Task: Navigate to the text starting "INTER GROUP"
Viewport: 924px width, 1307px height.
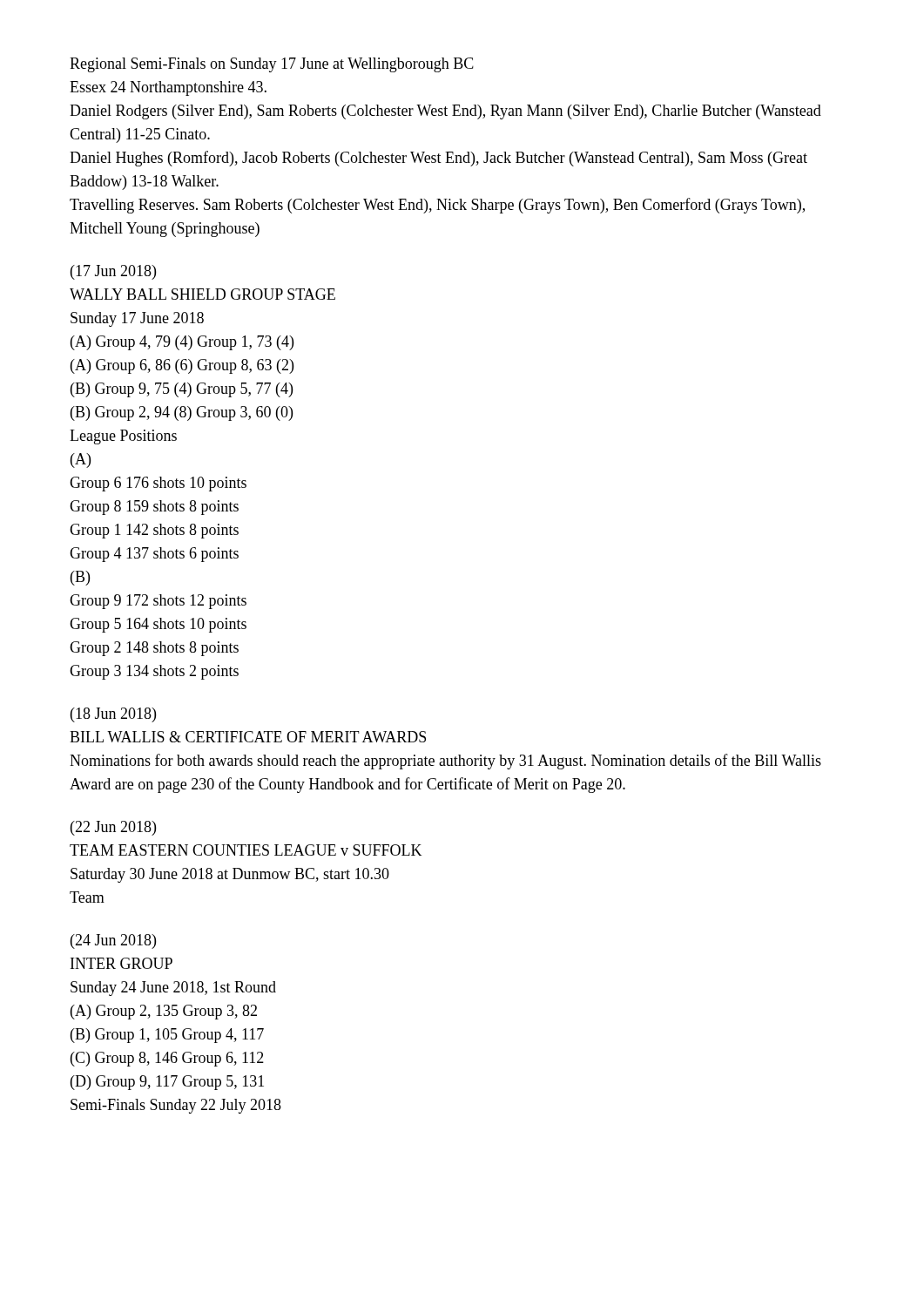Action: point(121,964)
